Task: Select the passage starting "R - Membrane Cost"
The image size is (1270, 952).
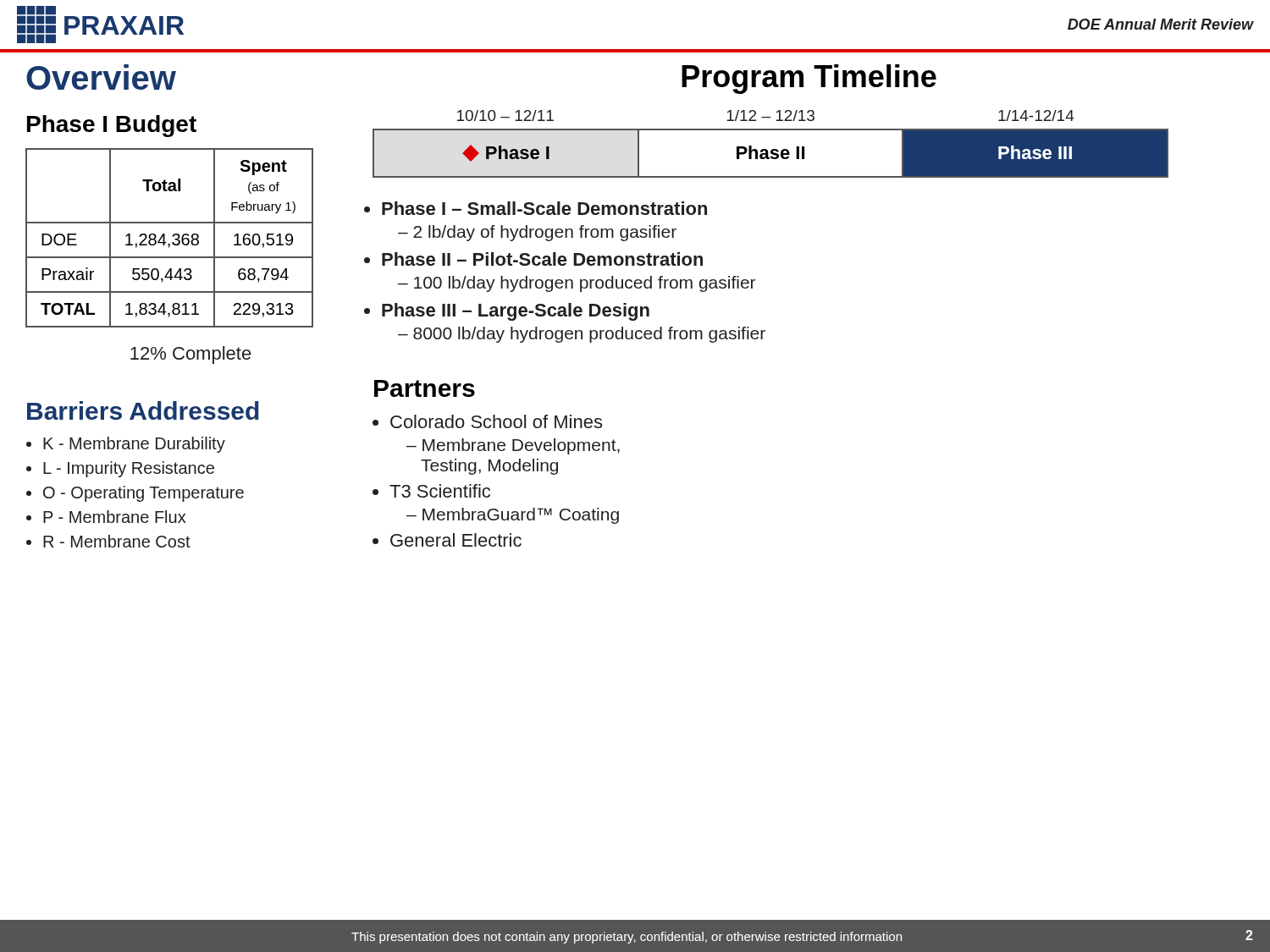Action: tap(116, 542)
